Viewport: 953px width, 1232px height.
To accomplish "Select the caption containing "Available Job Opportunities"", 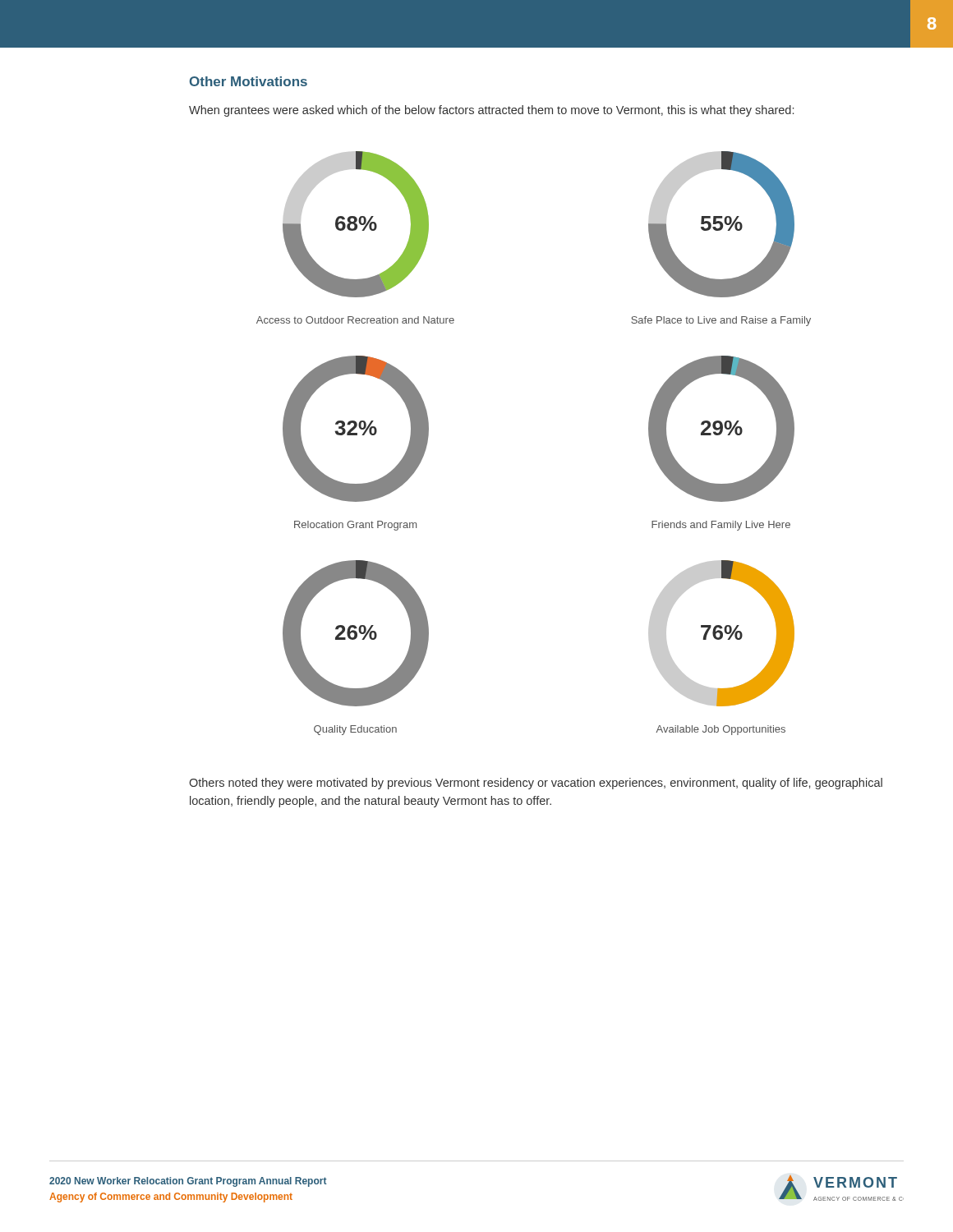I will [721, 729].
